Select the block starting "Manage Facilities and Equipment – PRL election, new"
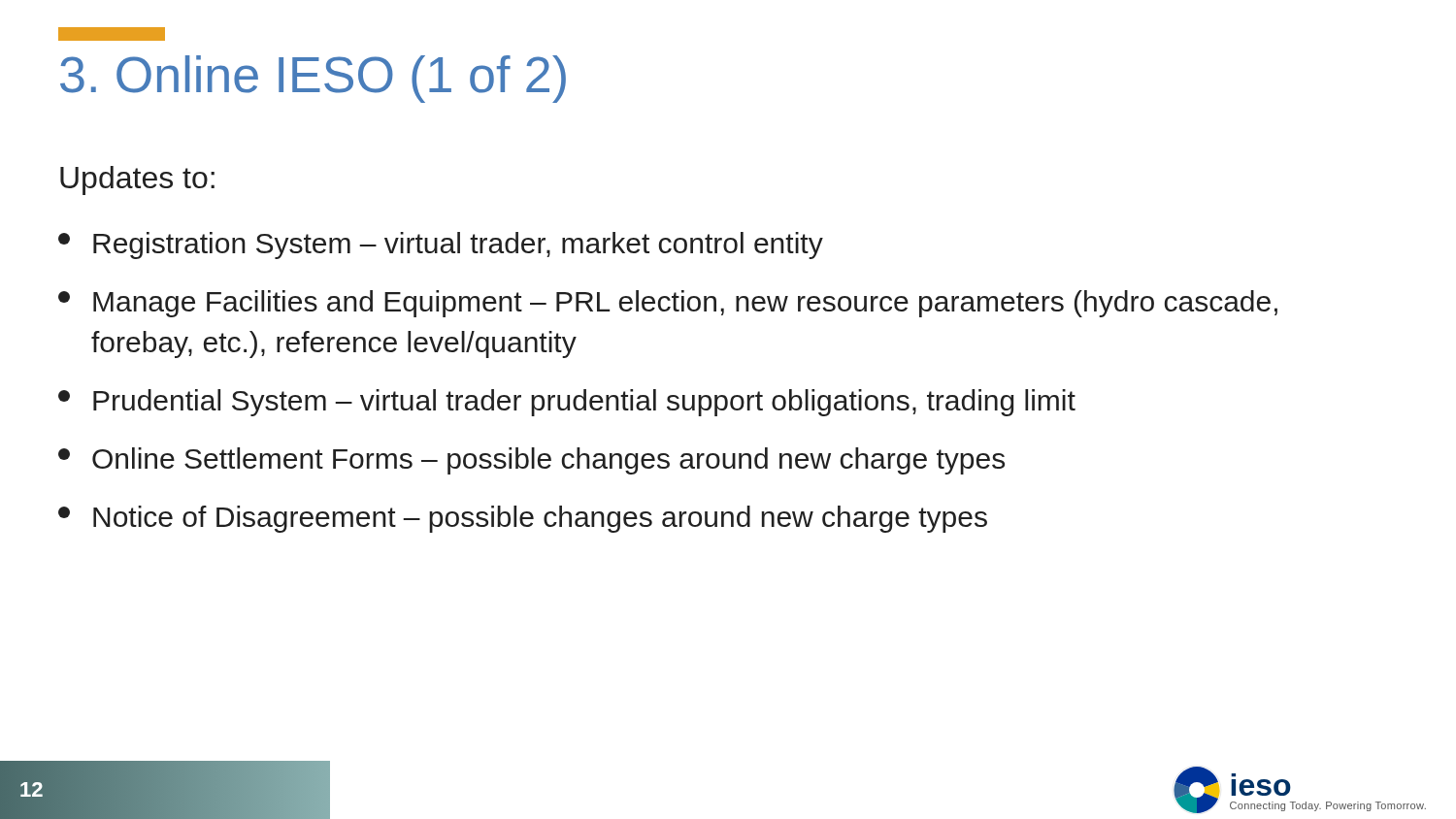The image size is (1456, 819). point(718,322)
